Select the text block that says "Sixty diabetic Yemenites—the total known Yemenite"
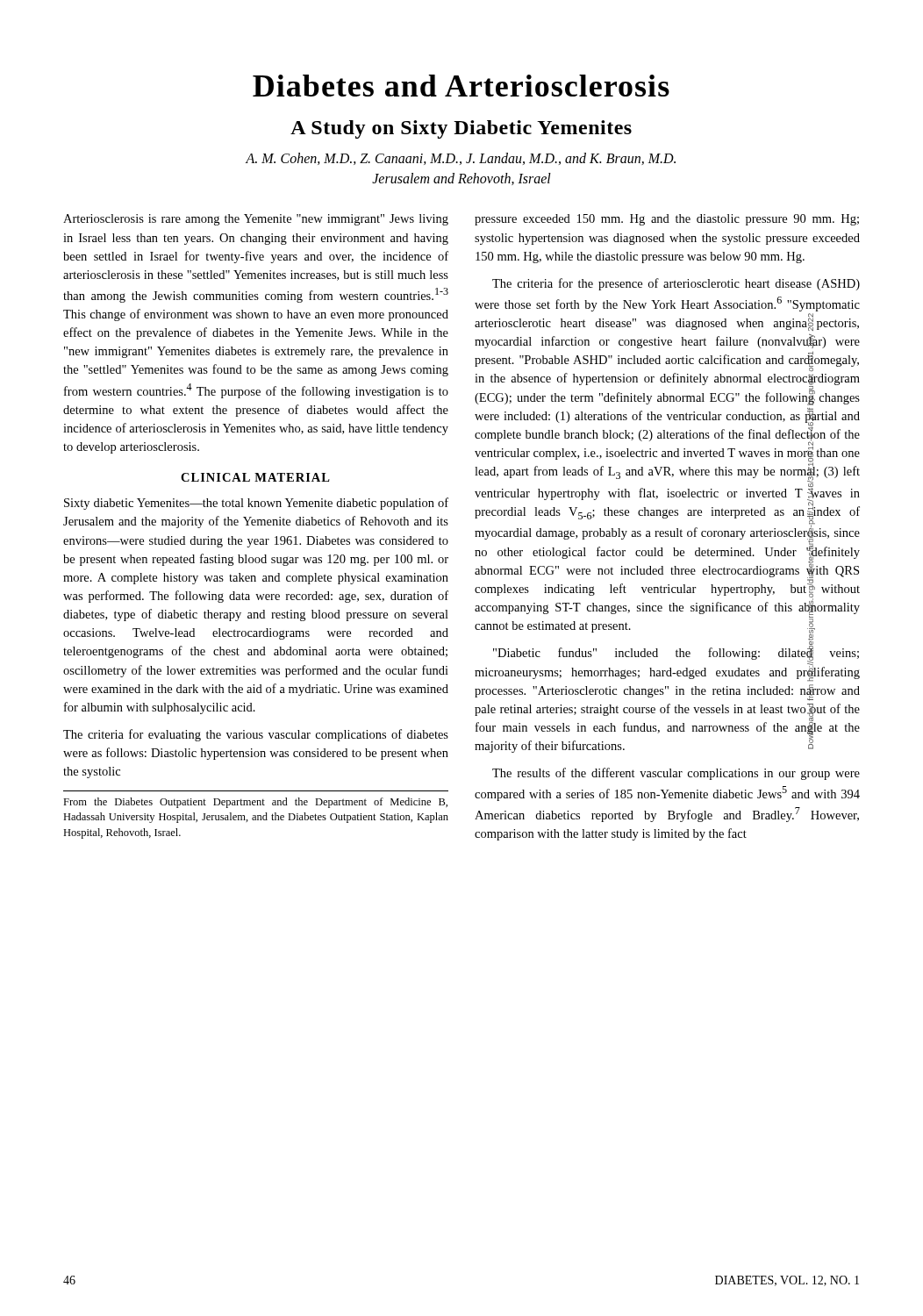 pos(256,638)
